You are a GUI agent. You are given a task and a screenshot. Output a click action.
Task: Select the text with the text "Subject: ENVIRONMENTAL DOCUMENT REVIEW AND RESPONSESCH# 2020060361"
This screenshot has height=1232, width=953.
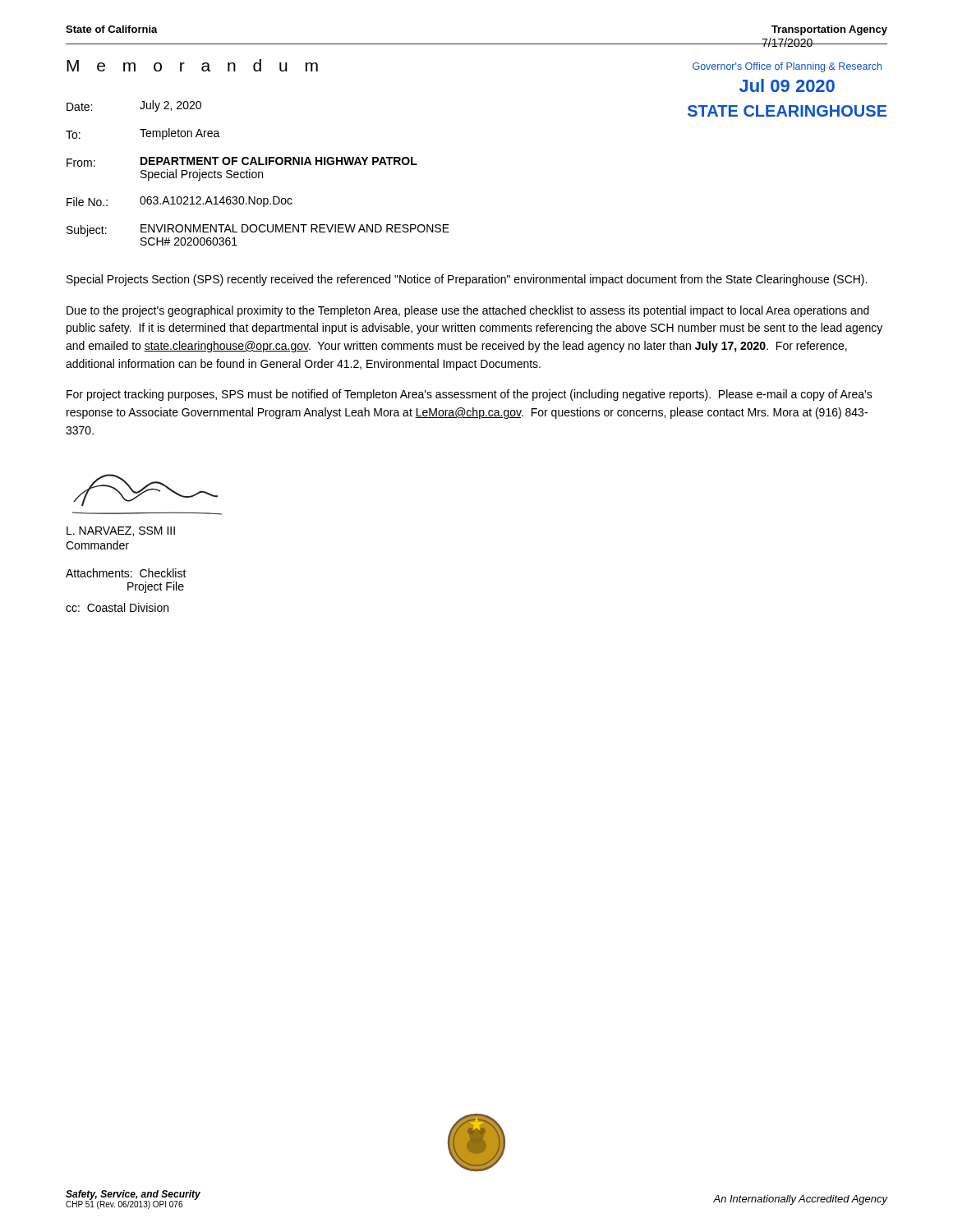pos(216,232)
